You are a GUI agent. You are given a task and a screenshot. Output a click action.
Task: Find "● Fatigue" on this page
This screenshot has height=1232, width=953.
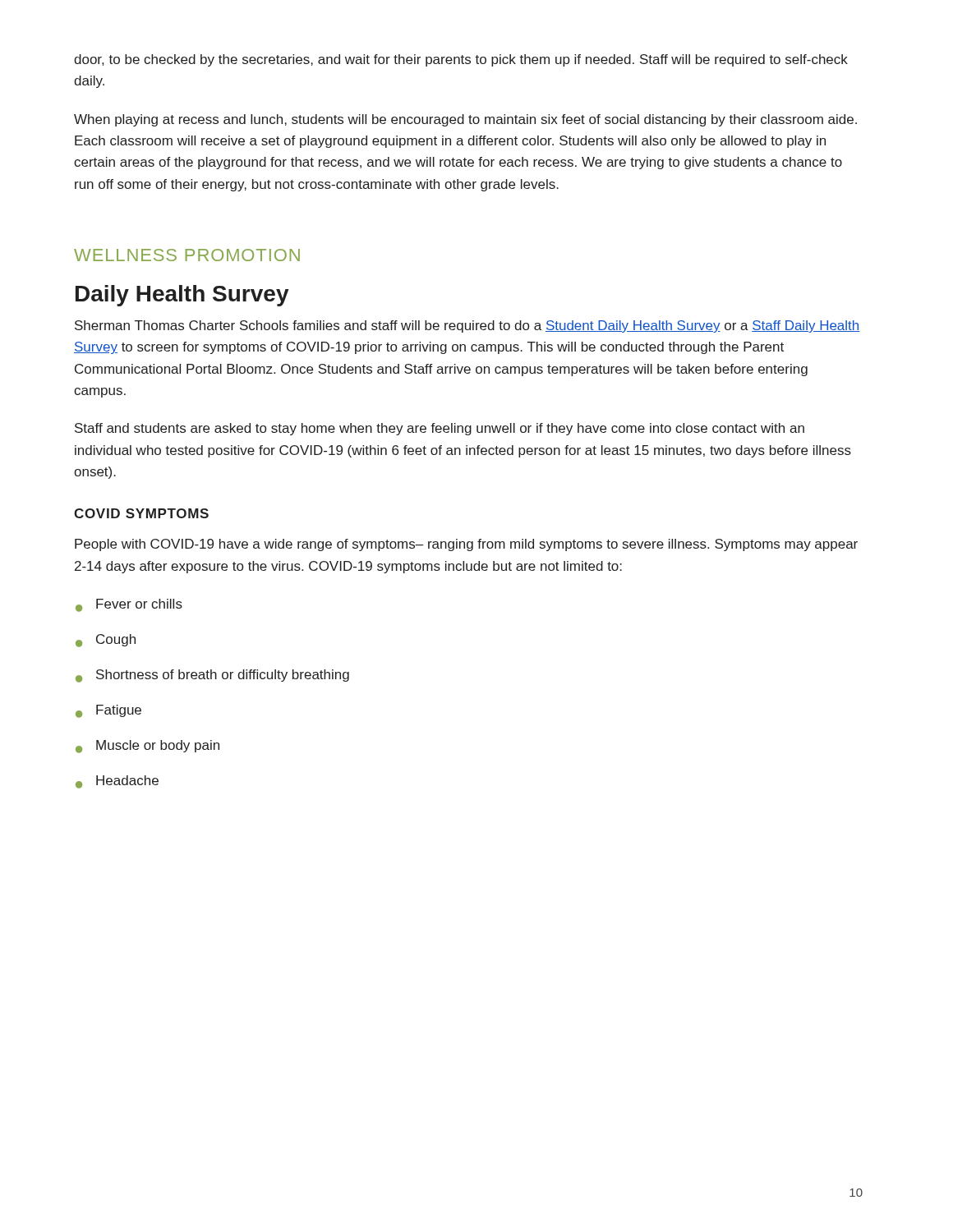pos(108,713)
